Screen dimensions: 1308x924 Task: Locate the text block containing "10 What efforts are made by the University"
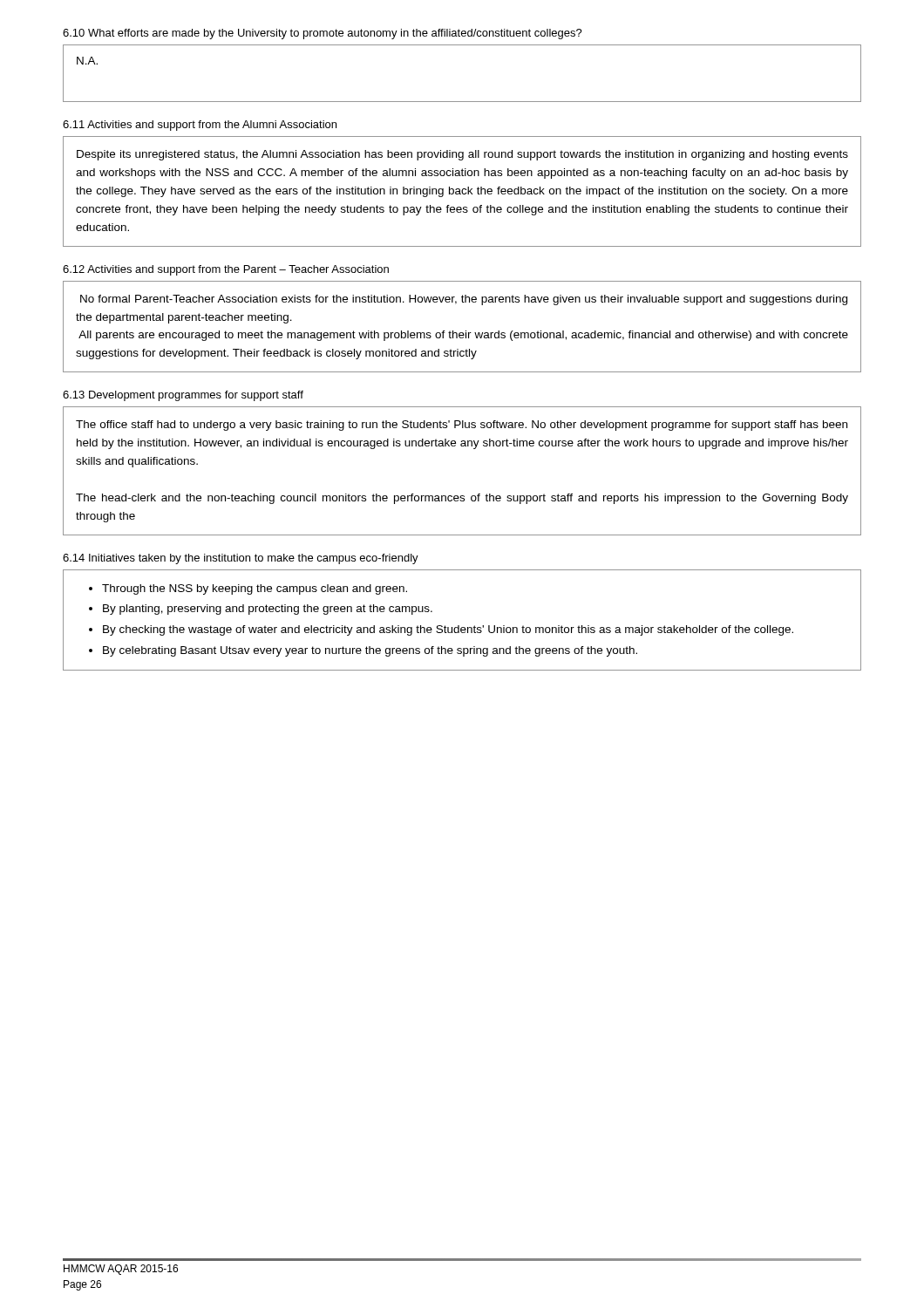322,33
